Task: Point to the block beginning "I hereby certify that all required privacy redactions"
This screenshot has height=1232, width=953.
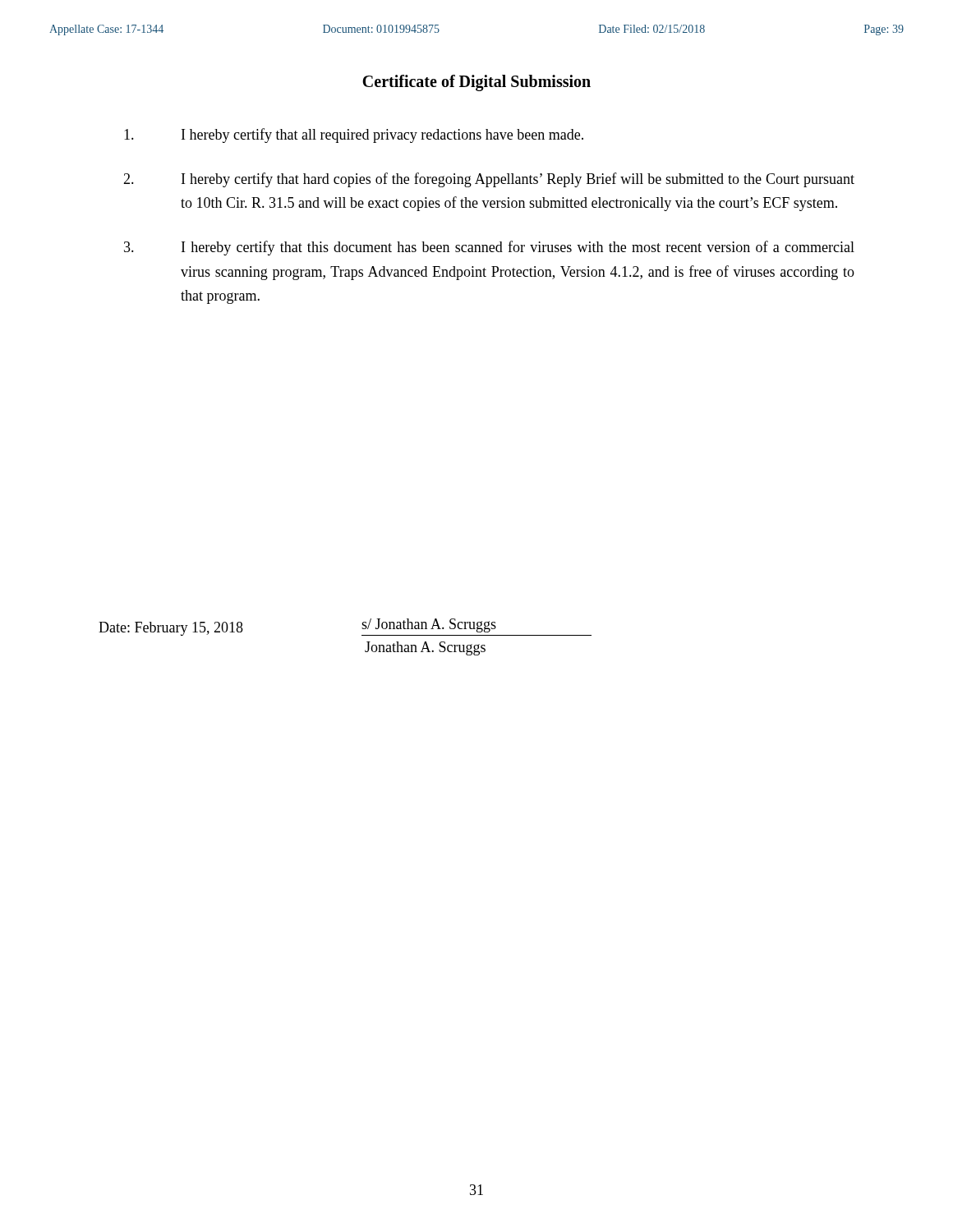Action: tap(341, 135)
